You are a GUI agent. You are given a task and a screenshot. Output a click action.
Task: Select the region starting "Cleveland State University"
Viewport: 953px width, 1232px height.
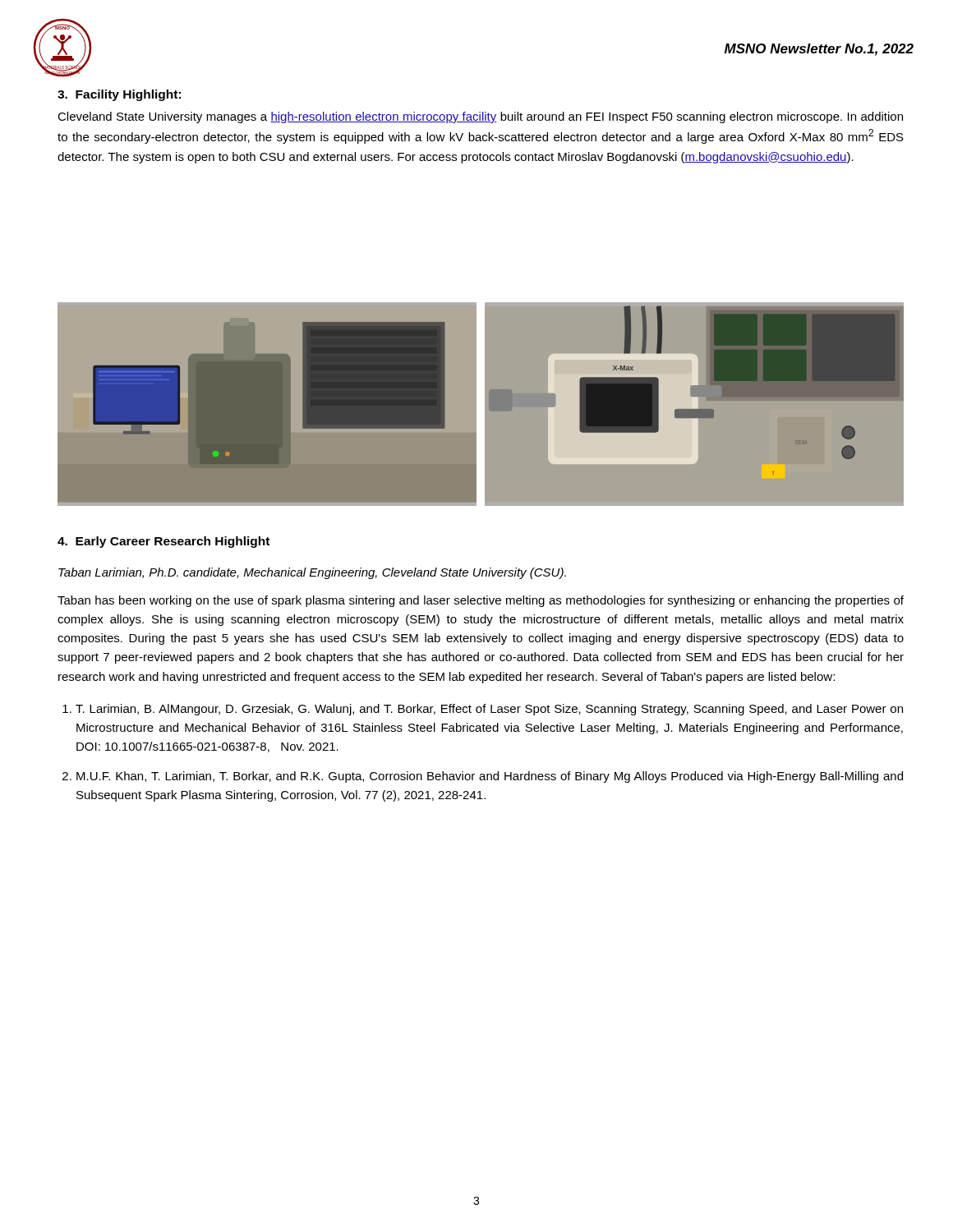click(x=481, y=136)
